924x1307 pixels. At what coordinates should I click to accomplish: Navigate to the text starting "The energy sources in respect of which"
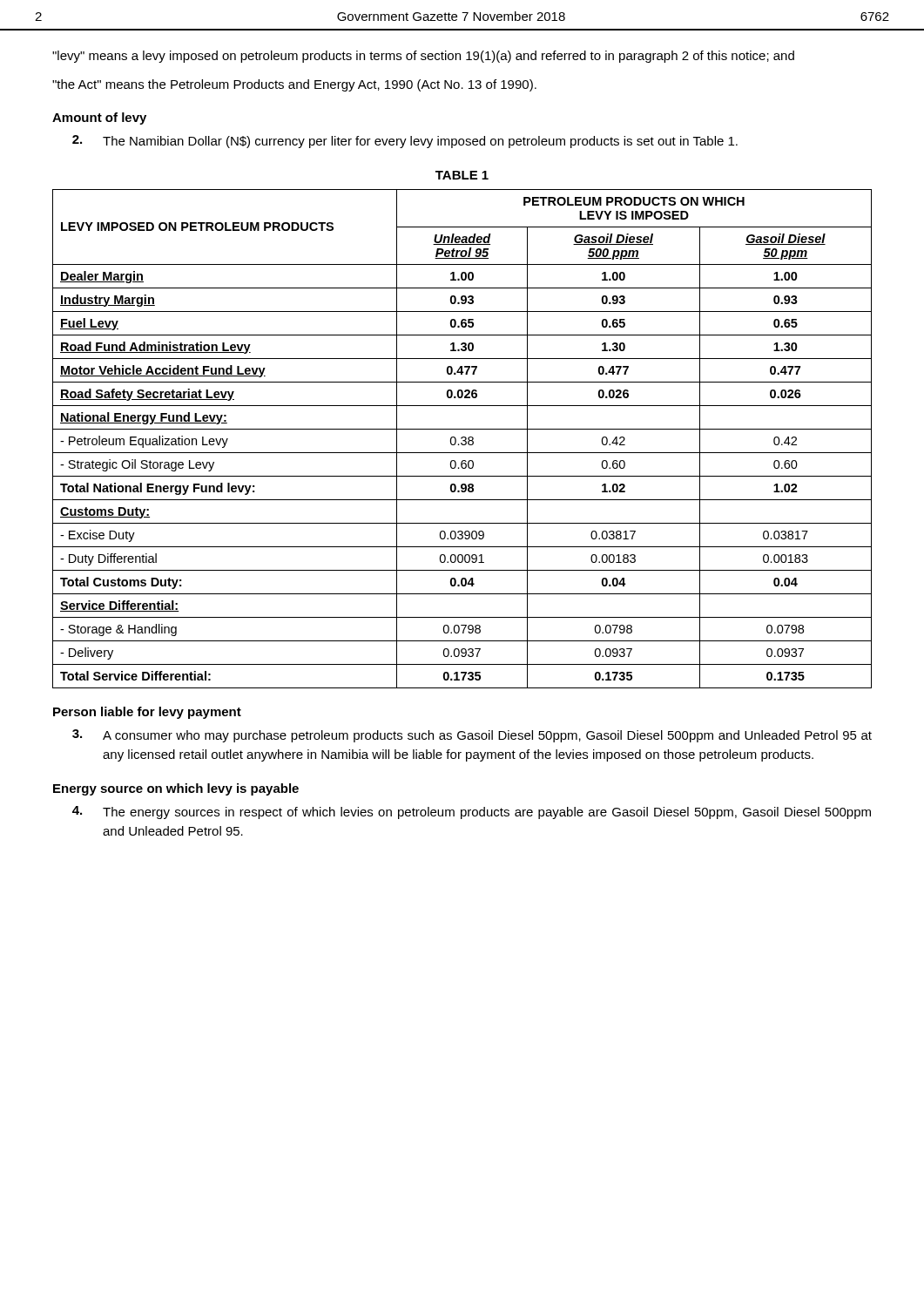[x=462, y=822]
